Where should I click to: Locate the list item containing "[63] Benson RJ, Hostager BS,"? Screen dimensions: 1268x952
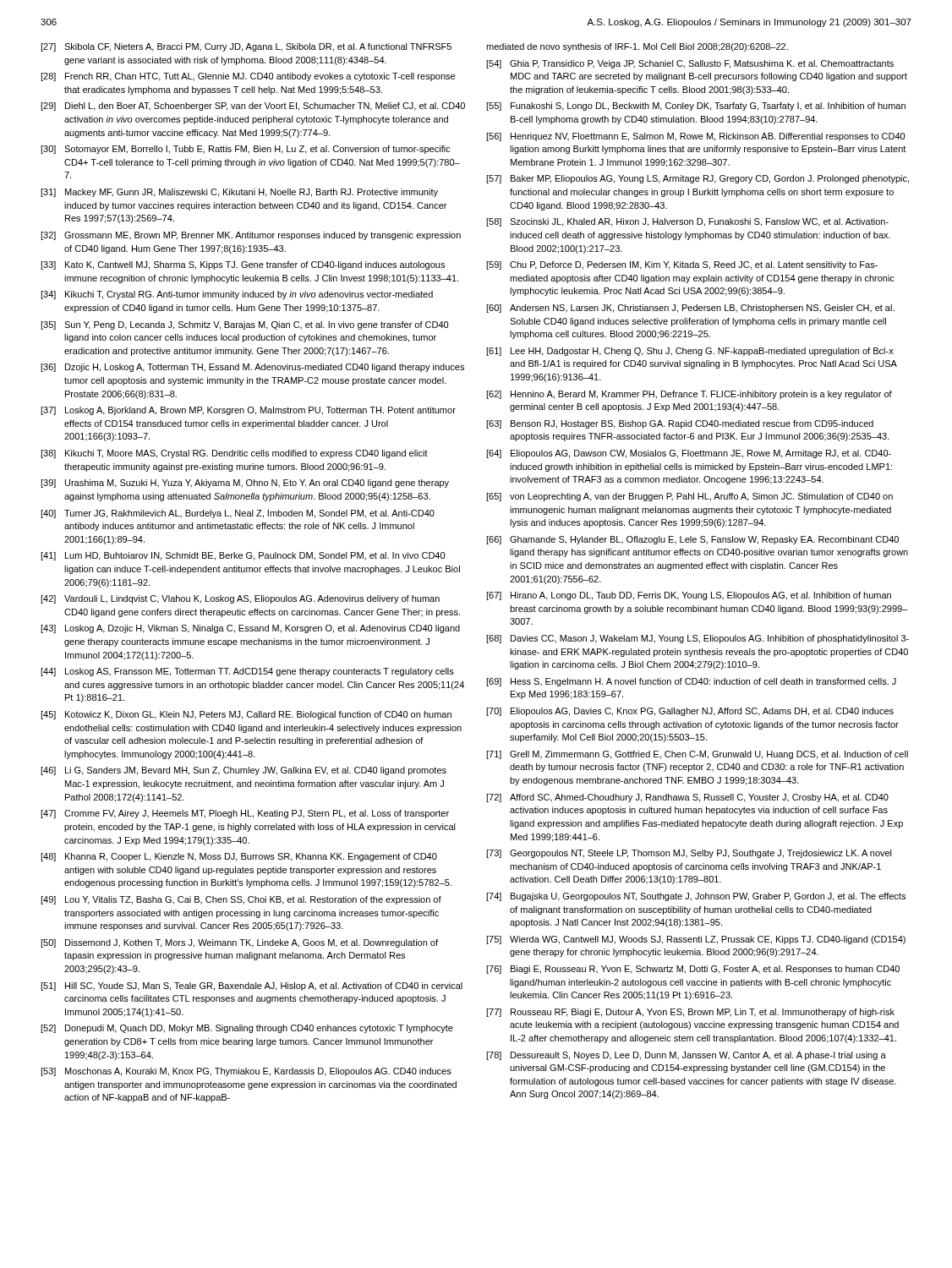click(x=699, y=431)
